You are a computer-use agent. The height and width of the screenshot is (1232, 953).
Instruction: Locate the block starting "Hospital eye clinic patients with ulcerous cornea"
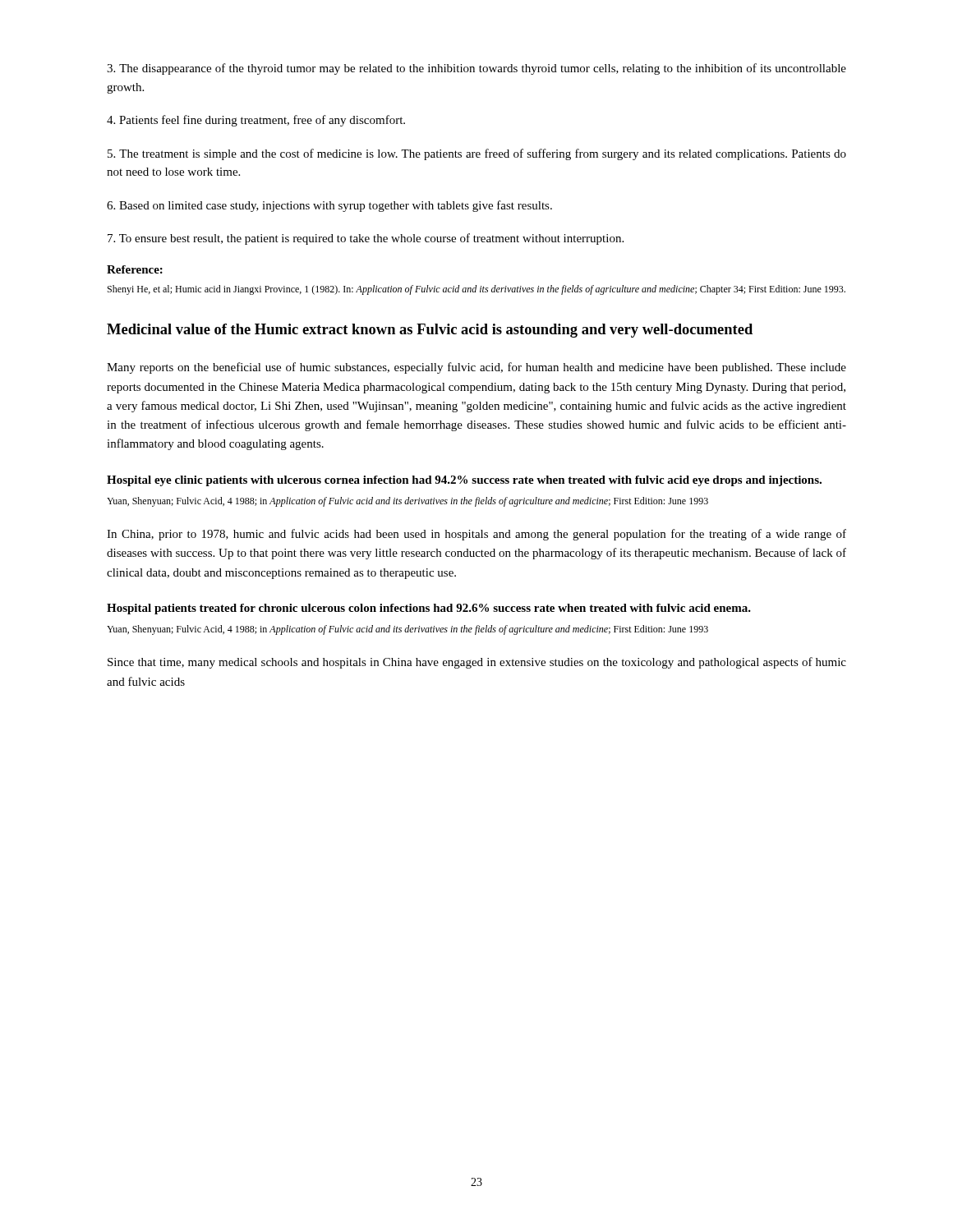(x=465, y=479)
